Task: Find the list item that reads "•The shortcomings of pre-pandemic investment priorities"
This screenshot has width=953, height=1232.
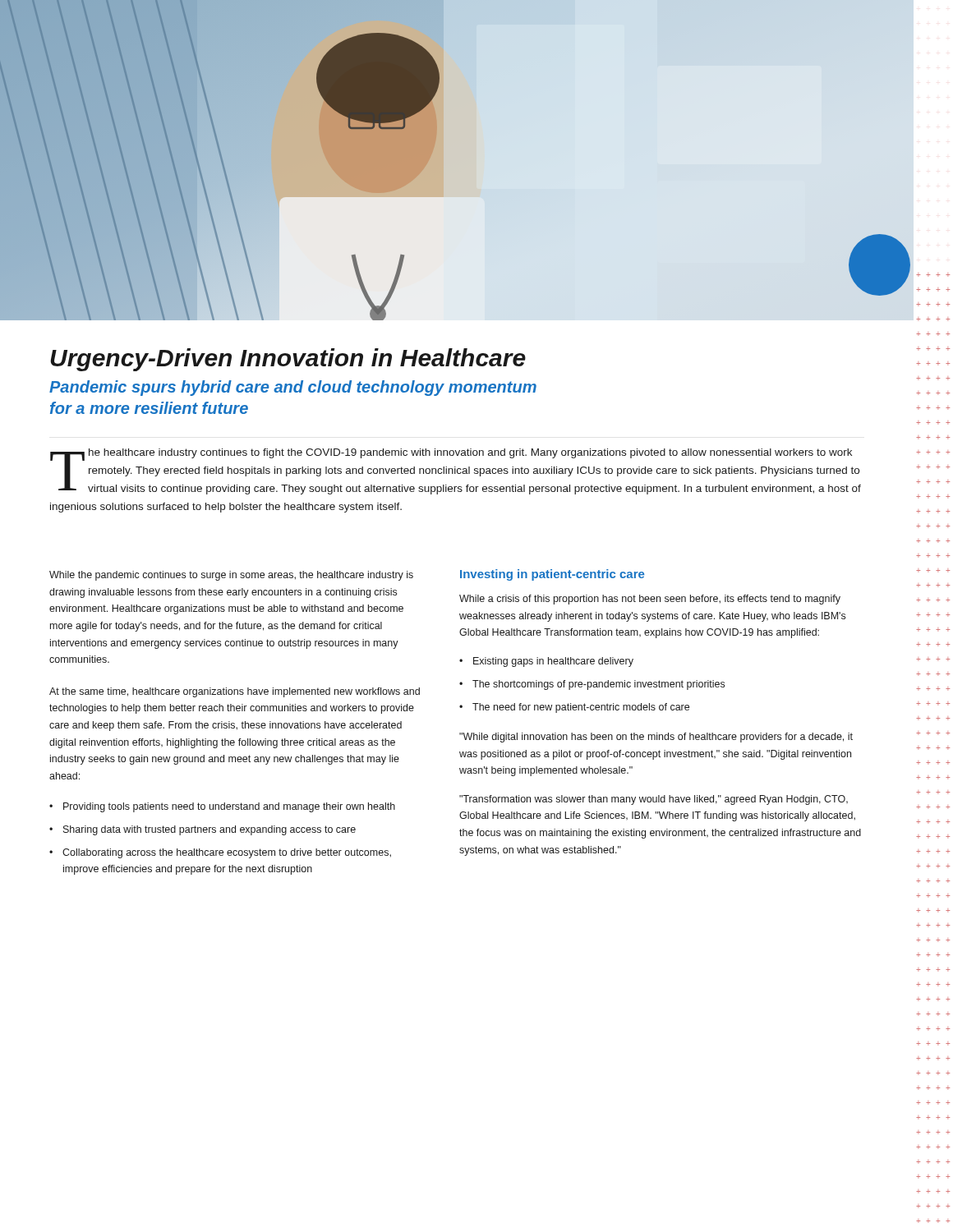Action: pyautogui.click(x=592, y=684)
